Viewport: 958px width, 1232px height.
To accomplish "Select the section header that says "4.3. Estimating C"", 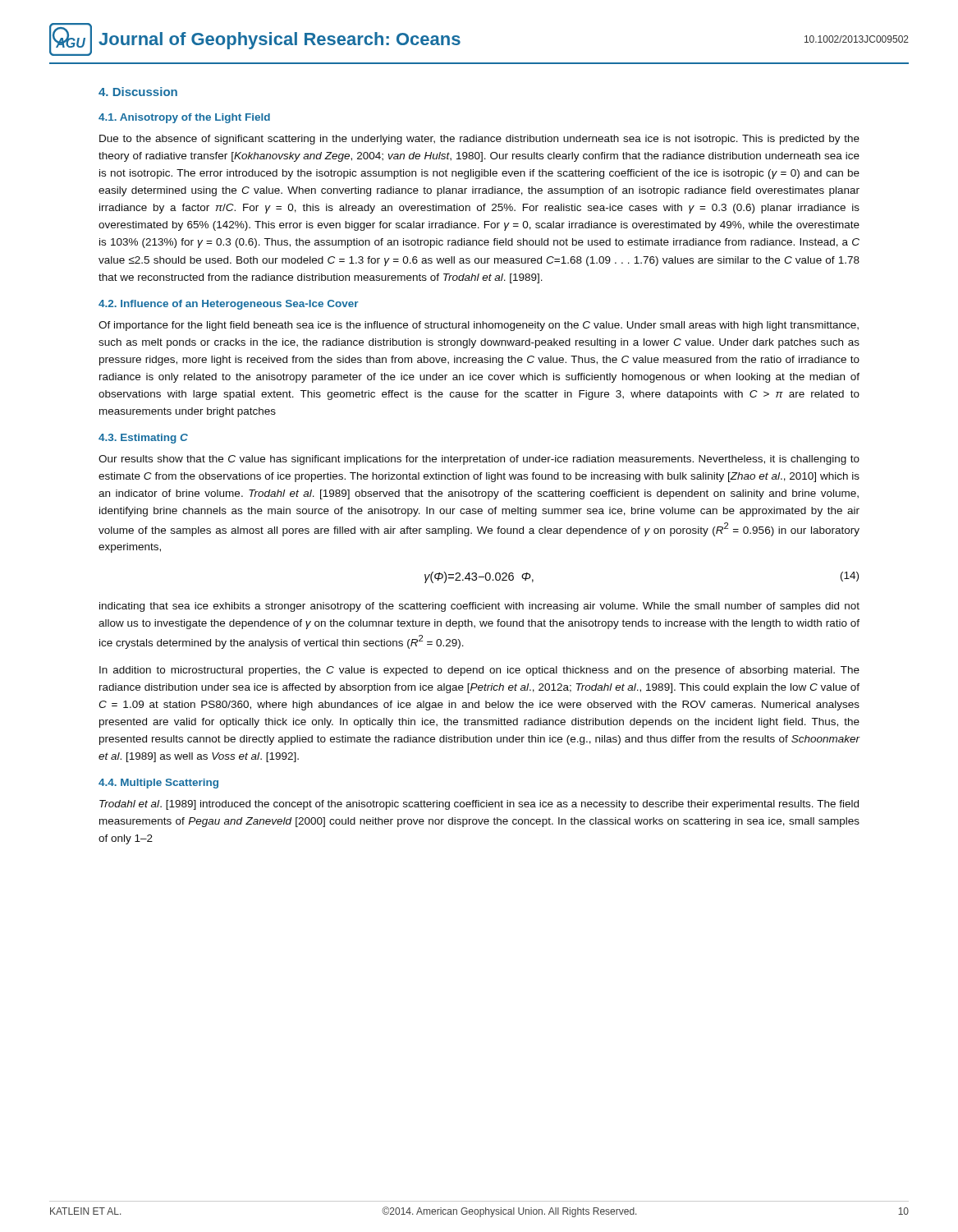I will [143, 437].
